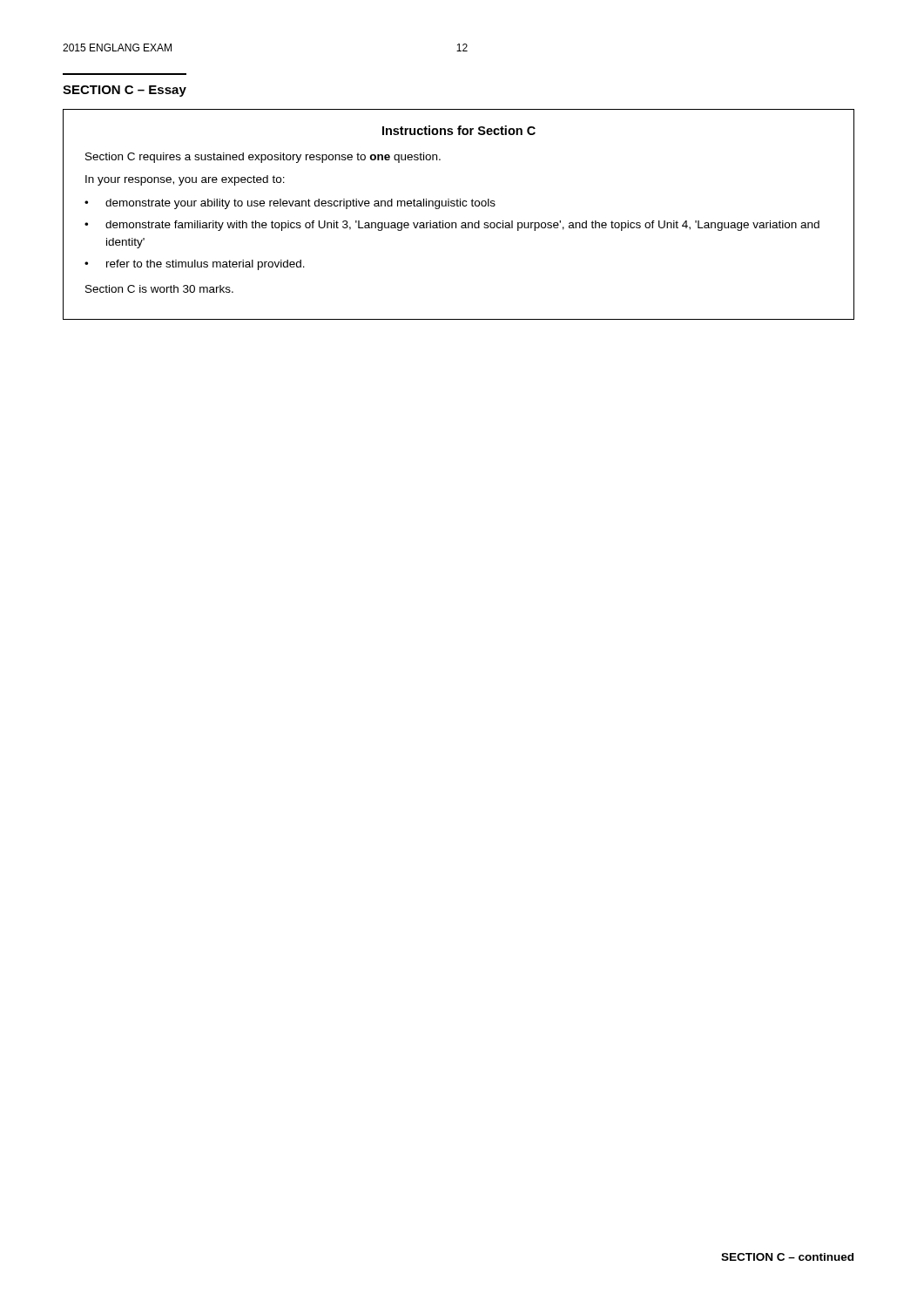Navigate to the passage starting "Instructions for Section C"
The height and width of the screenshot is (1307, 924).
tap(459, 131)
